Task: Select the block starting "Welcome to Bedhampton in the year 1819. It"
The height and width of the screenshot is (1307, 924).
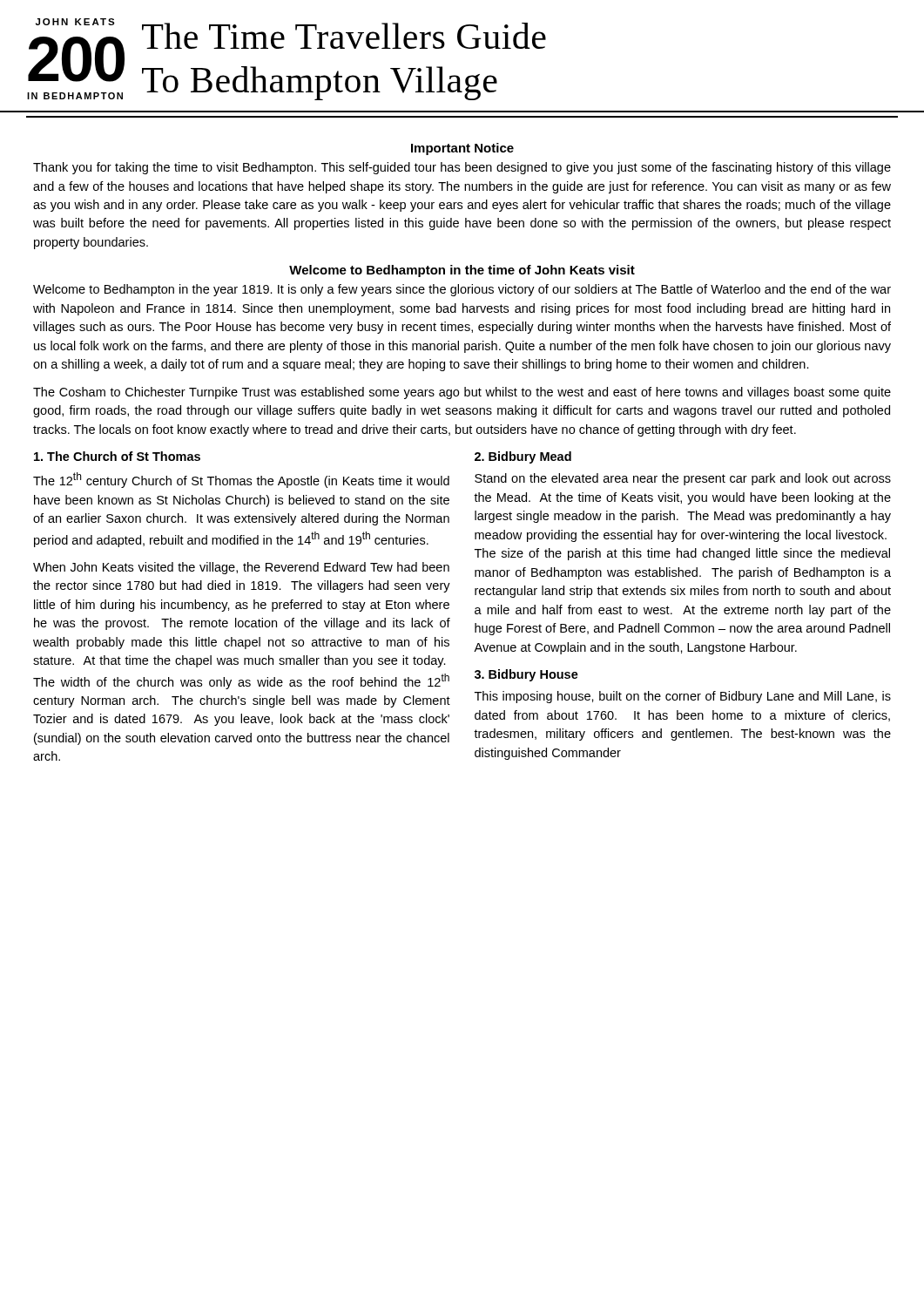Action: click(x=462, y=327)
